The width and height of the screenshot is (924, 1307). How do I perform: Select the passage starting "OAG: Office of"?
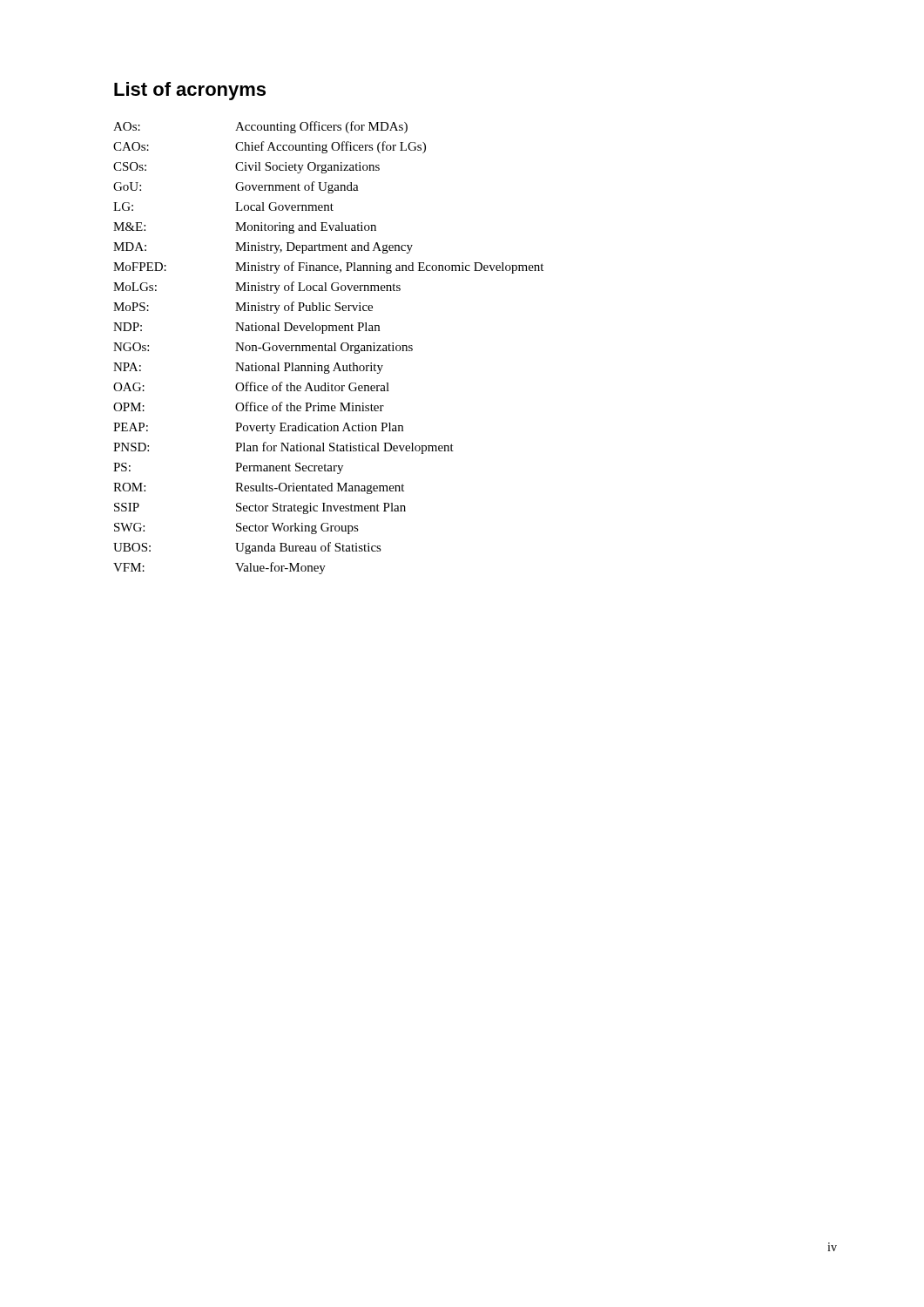click(x=251, y=386)
